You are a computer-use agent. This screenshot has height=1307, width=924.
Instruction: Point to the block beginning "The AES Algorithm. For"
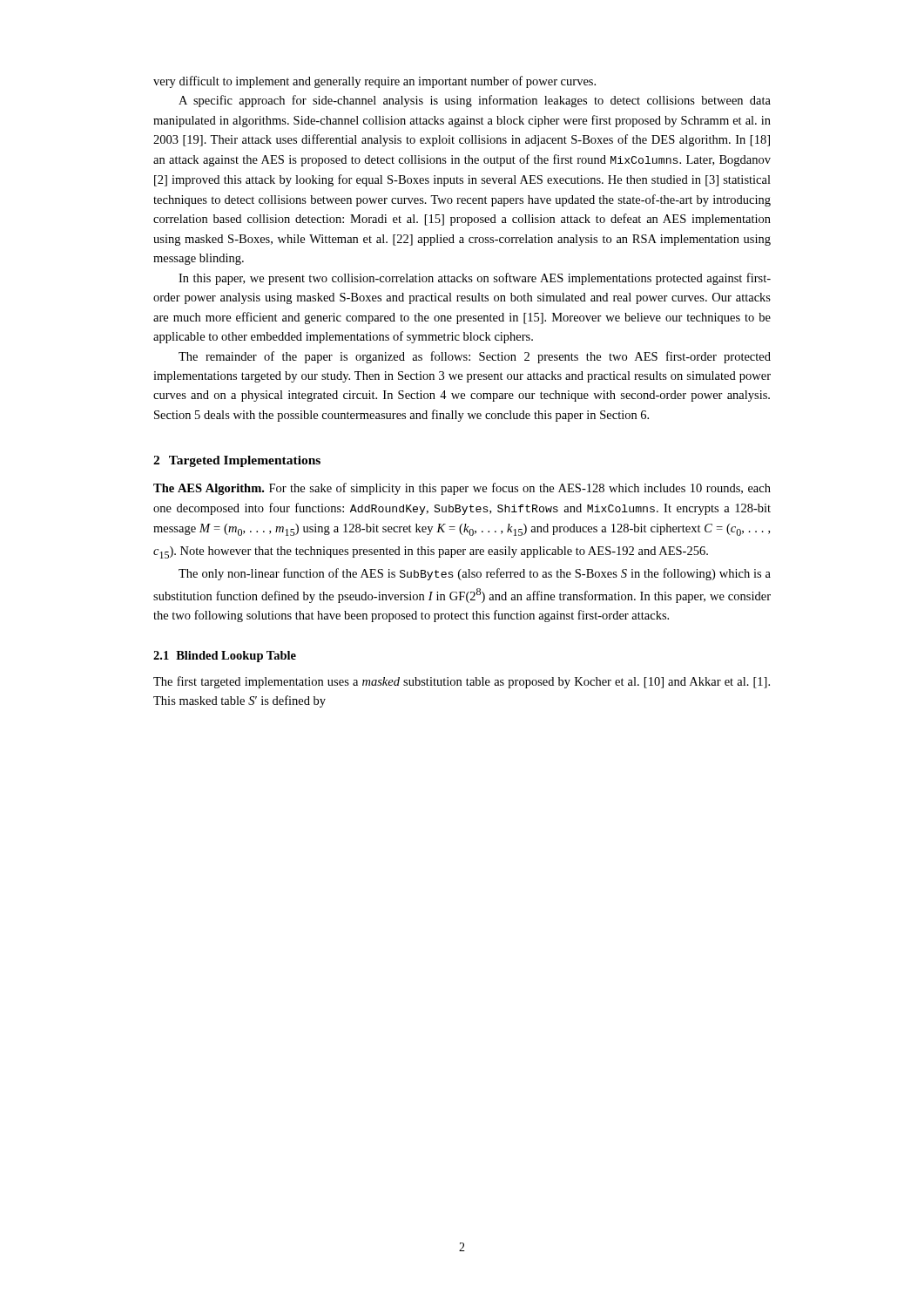point(462,552)
